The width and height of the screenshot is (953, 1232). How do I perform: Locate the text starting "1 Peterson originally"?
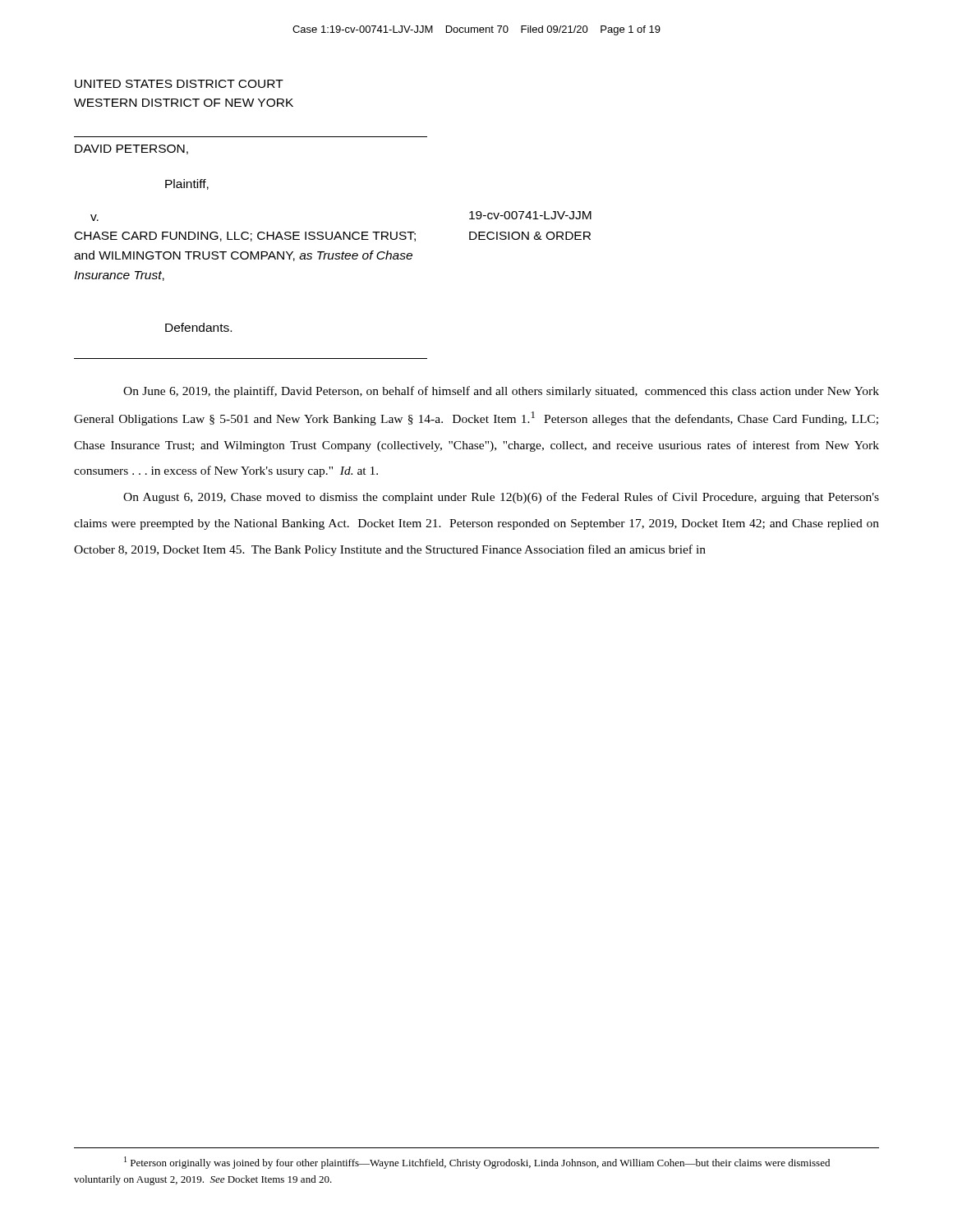coord(476,1170)
